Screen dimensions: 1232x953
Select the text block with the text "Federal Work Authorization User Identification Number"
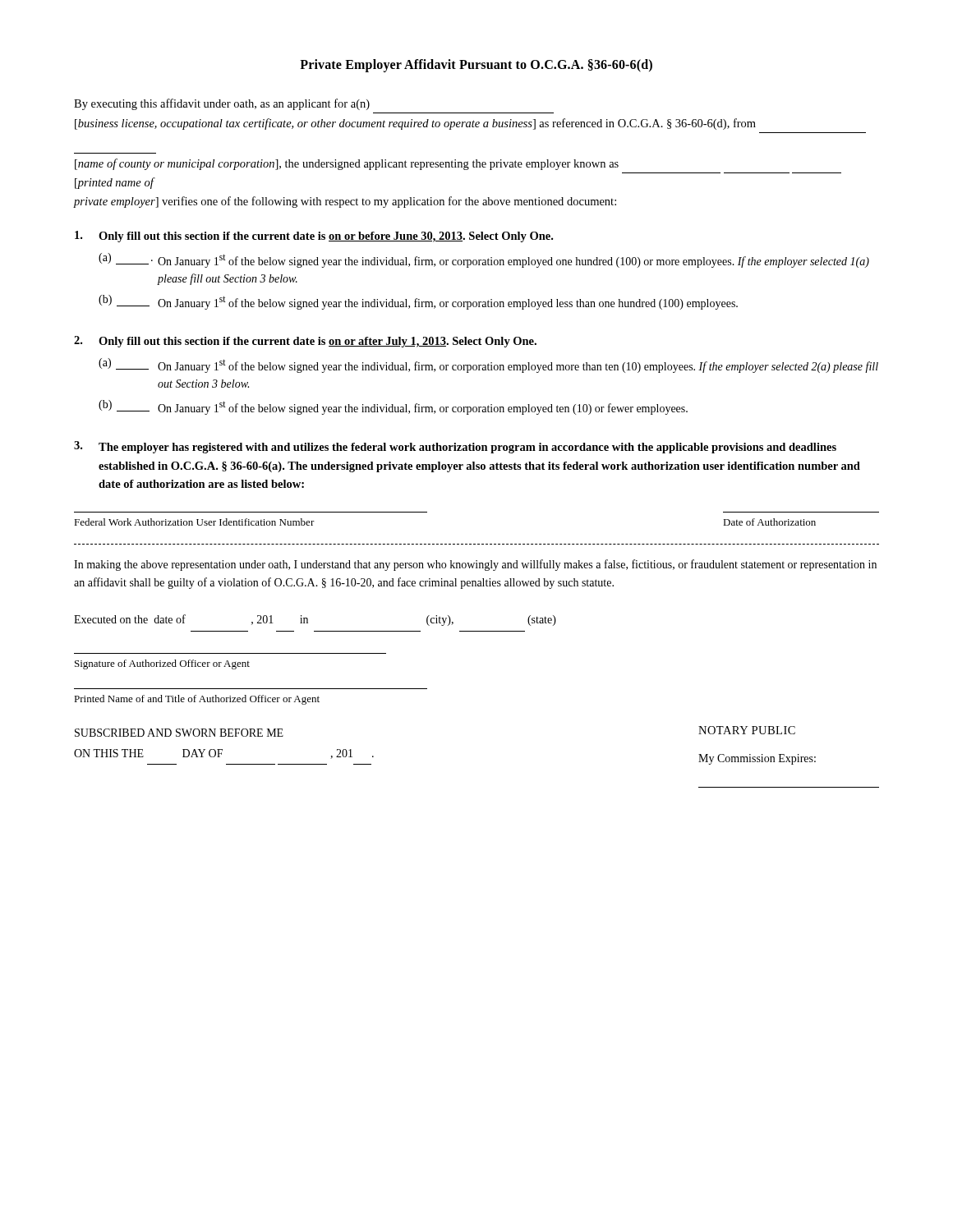[x=190, y=521]
